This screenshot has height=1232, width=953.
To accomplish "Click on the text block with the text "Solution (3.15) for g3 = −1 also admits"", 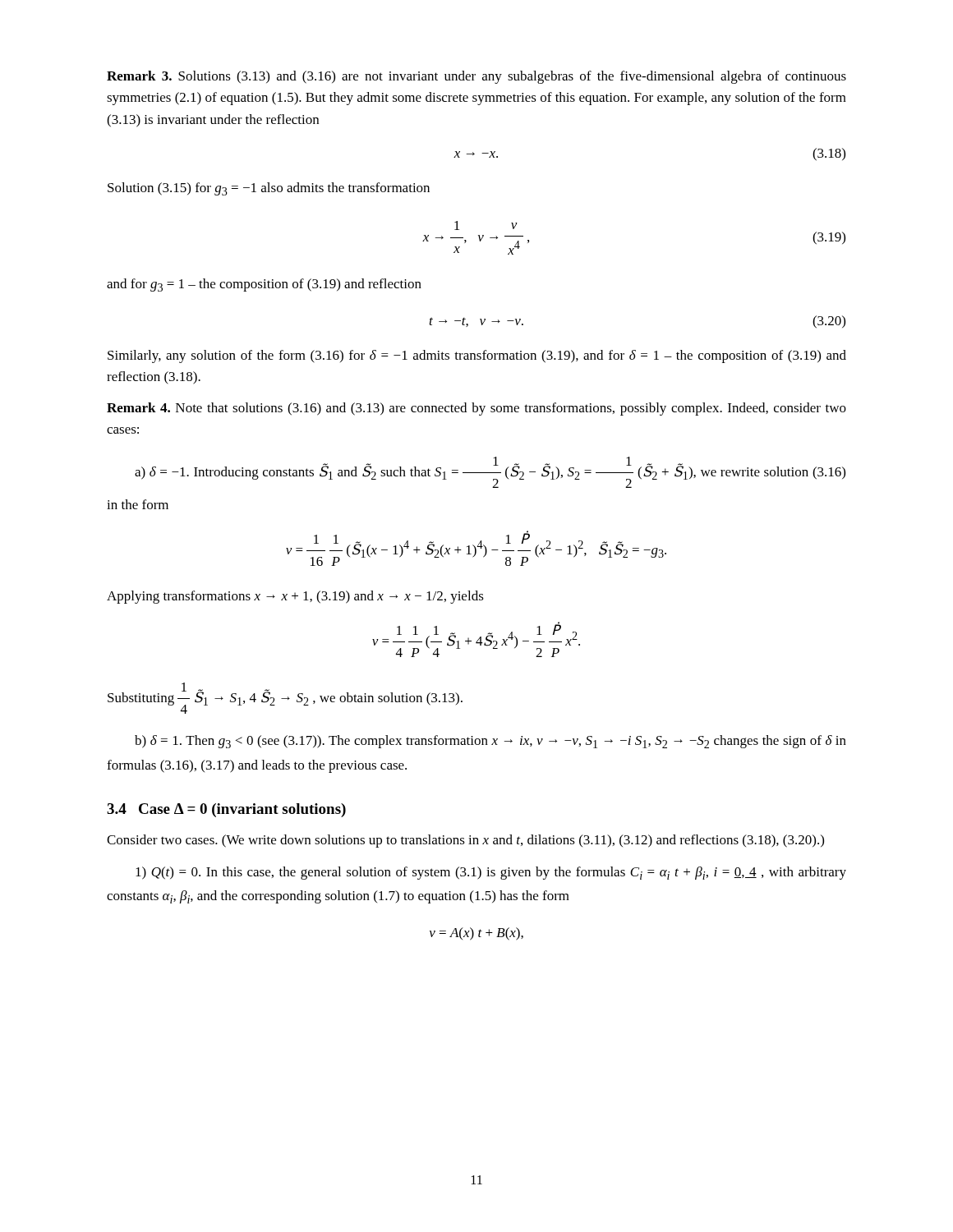I will [x=269, y=189].
